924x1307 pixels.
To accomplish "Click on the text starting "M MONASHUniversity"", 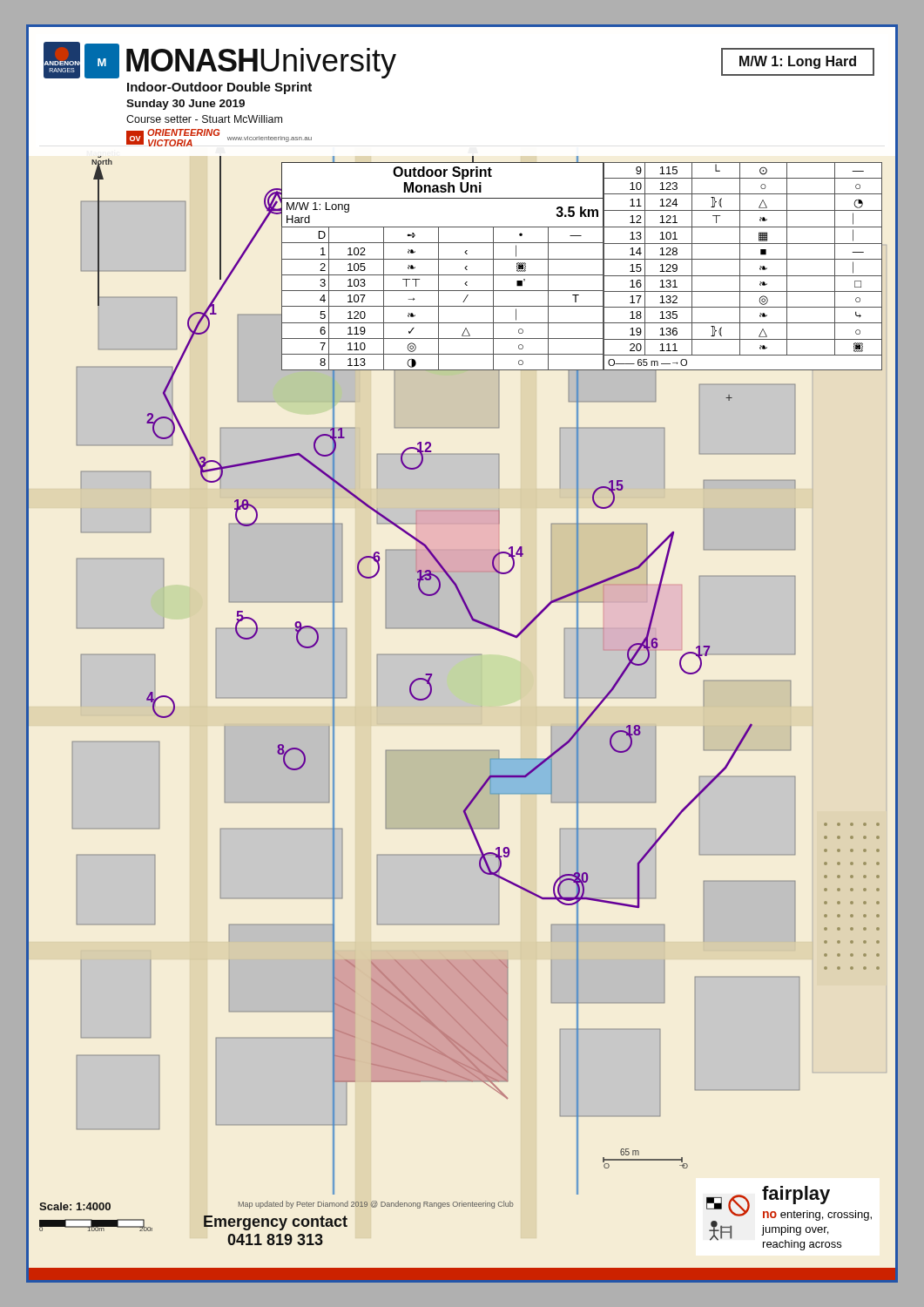I will point(240,61).
